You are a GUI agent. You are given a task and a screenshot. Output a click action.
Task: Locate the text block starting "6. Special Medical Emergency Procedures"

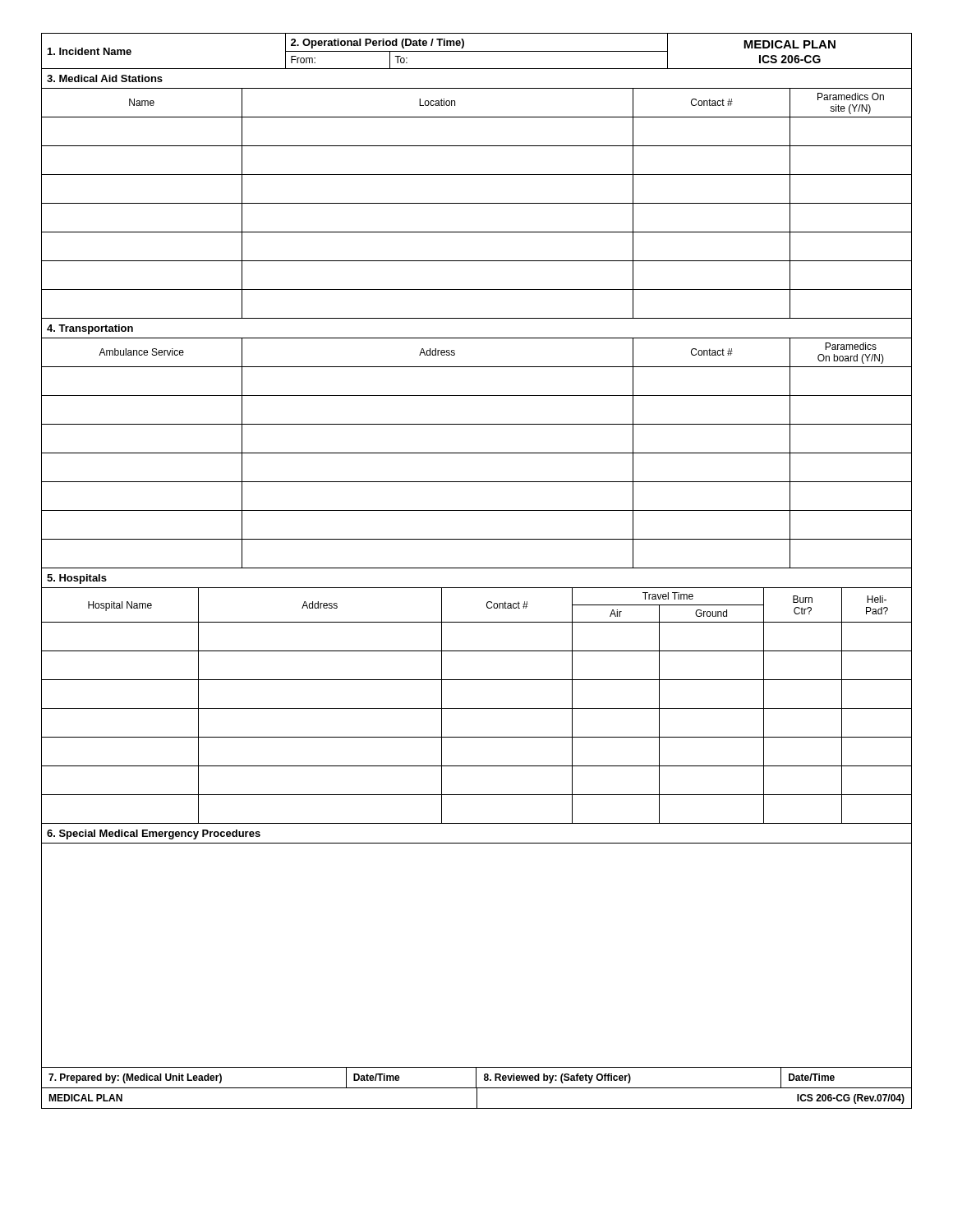click(476, 834)
